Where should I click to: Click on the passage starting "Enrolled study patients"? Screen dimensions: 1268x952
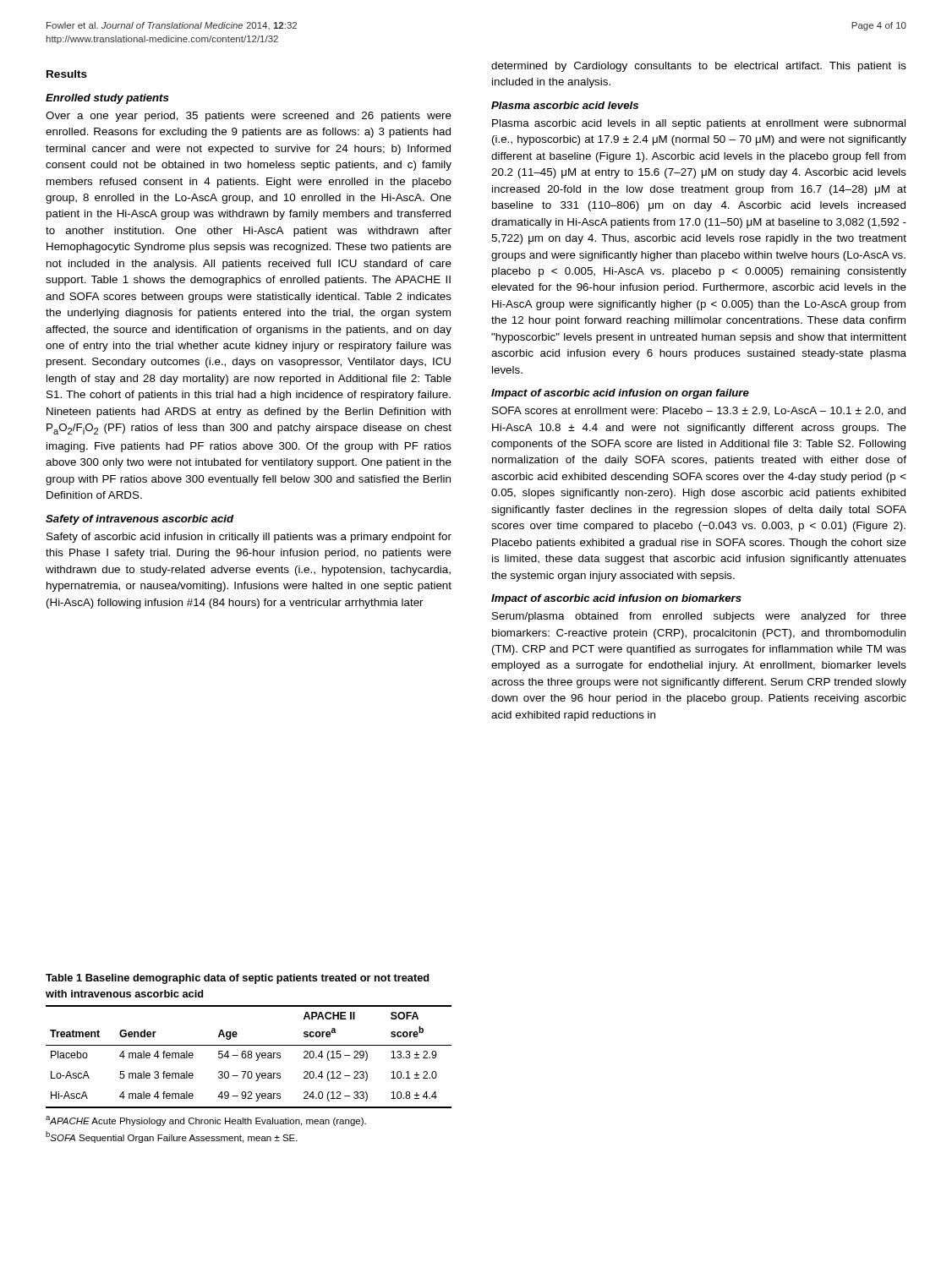tap(107, 97)
